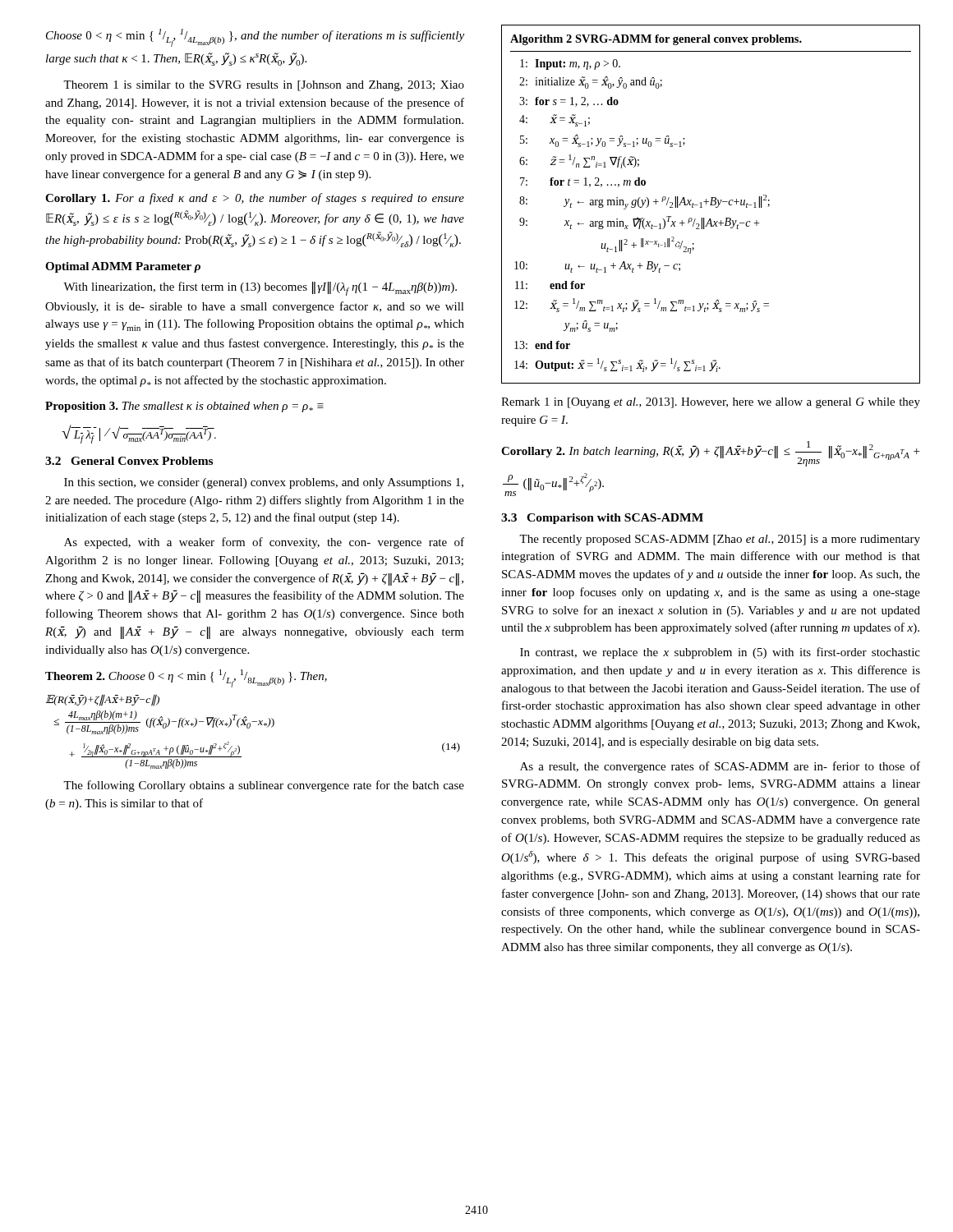
Task: Navigate to the region starting "Corollary 2. In batch learning, R(x̄, ȳ) +"
Action: point(711,468)
